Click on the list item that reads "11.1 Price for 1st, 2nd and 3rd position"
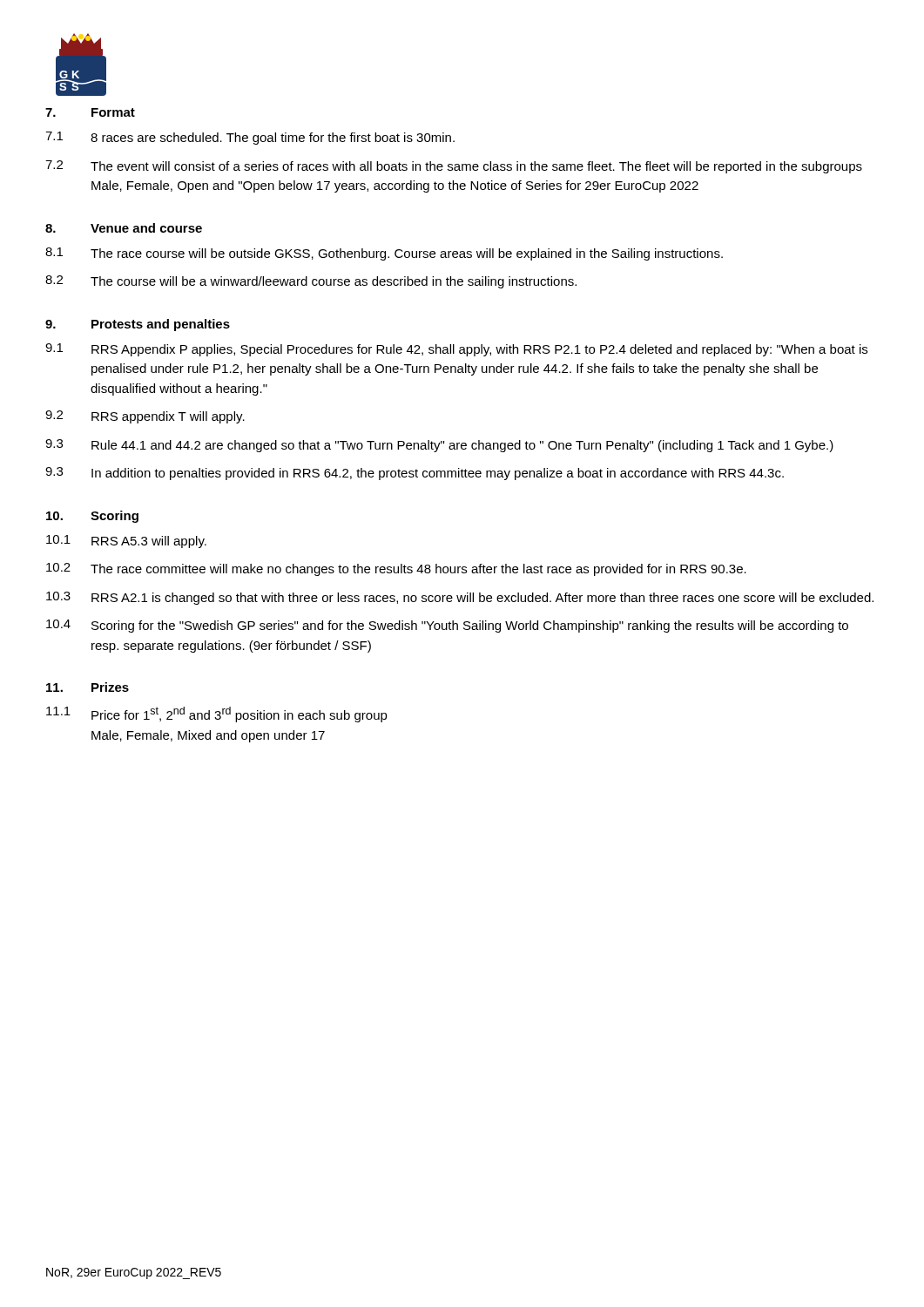Image resolution: width=924 pixels, height=1307 pixels. coord(216,724)
